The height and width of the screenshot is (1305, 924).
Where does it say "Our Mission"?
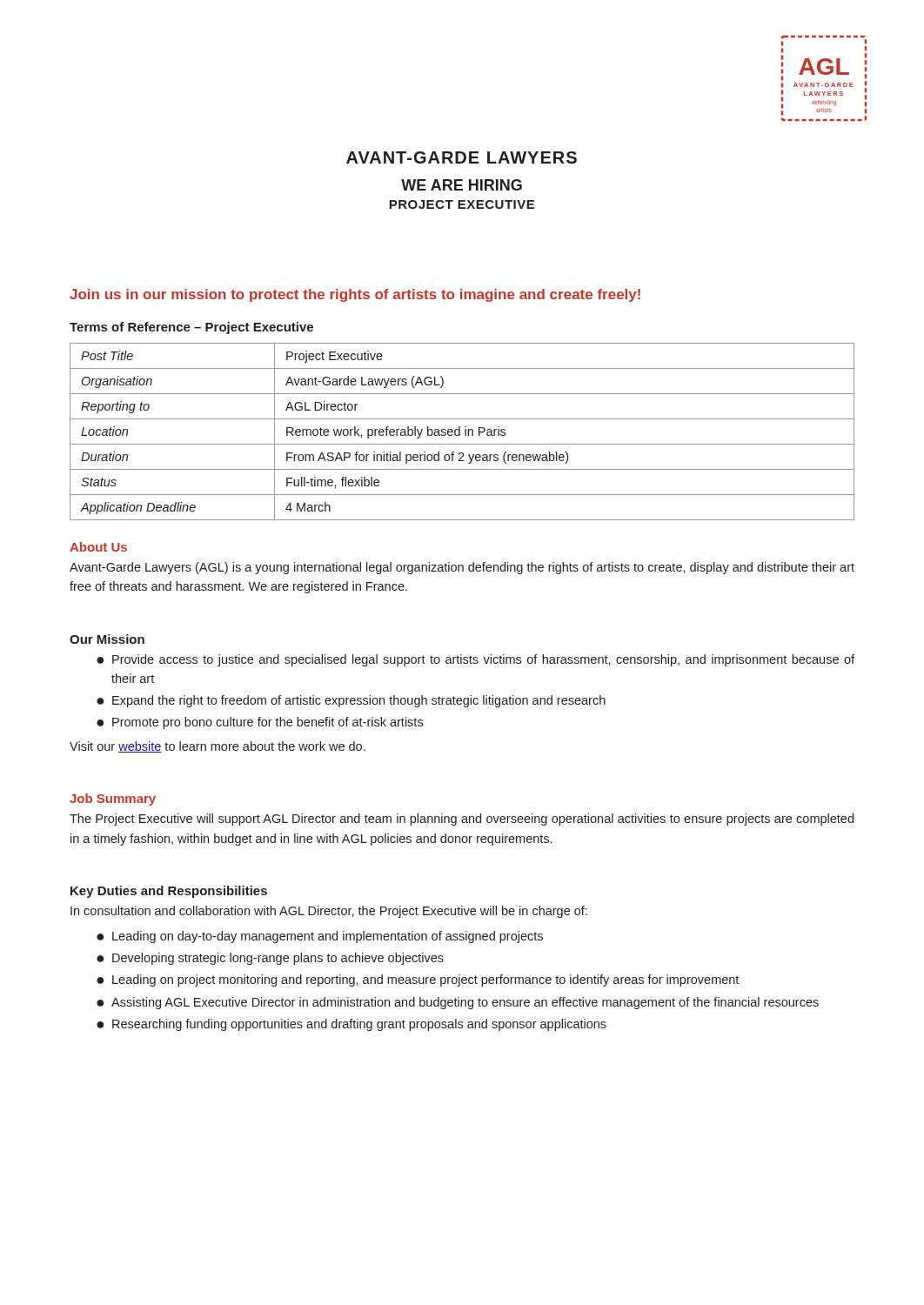(107, 639)
